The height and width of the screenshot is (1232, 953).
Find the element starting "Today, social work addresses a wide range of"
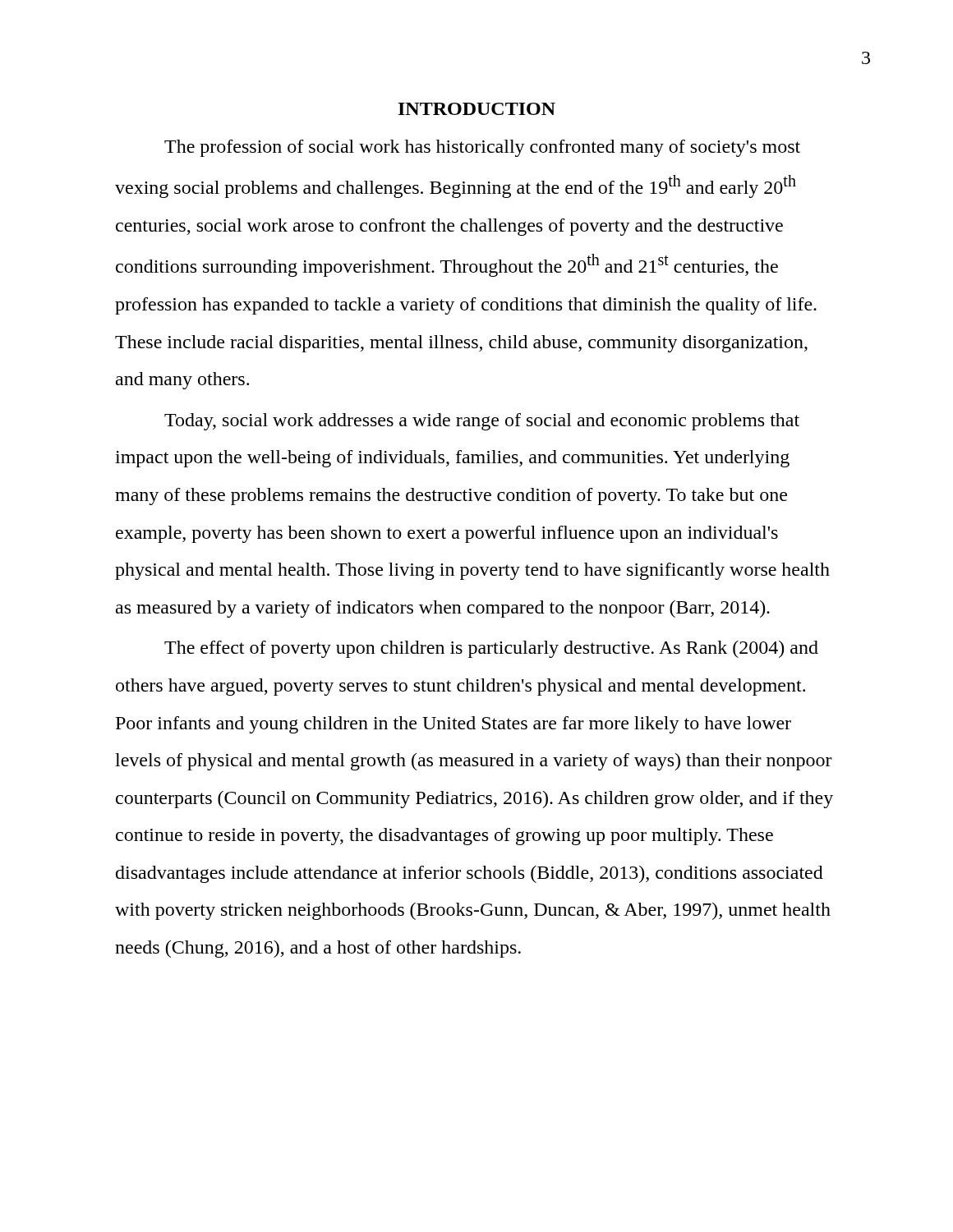click(482, 422)
